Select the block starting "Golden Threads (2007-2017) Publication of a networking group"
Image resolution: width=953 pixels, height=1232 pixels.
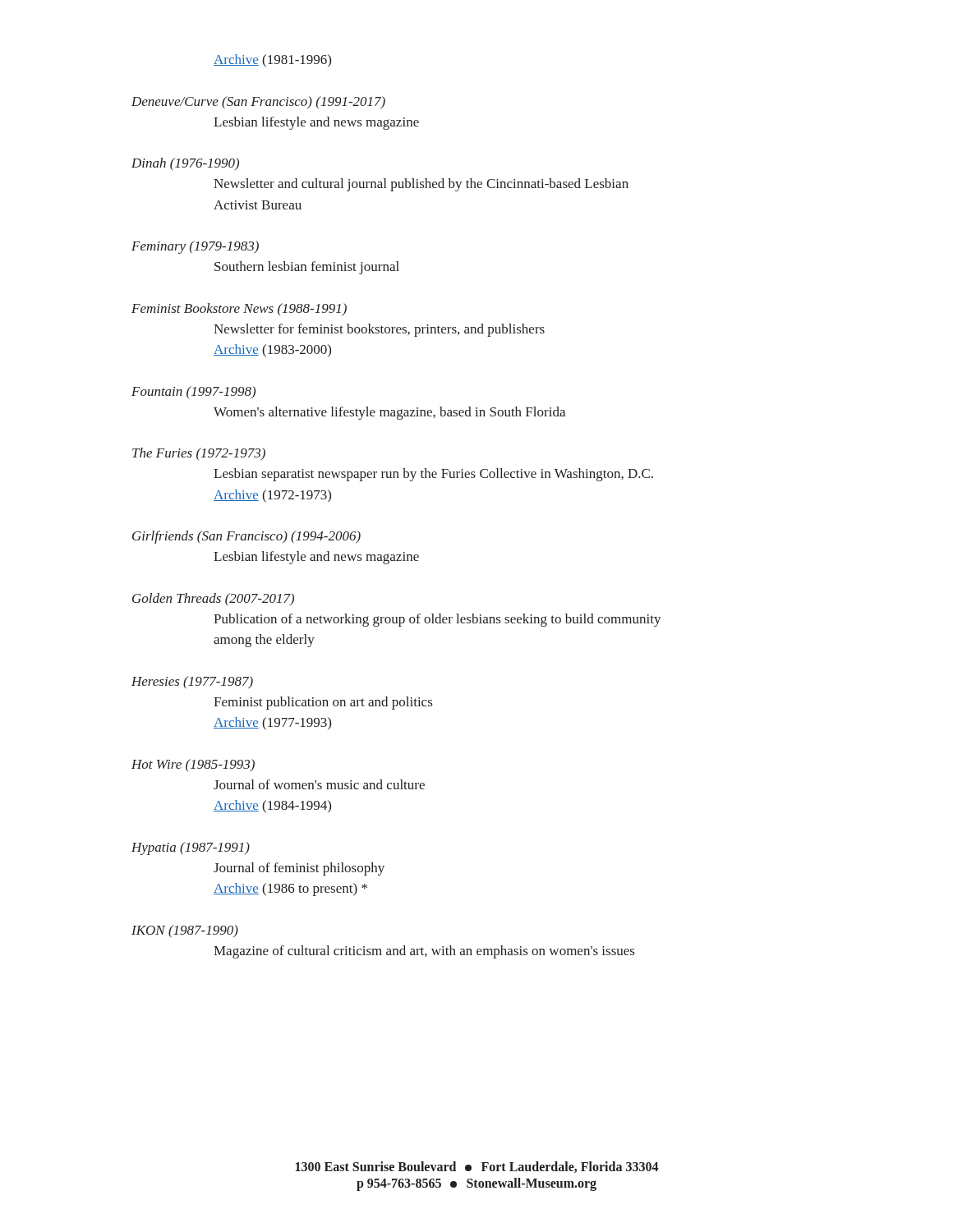click(476, 620)
